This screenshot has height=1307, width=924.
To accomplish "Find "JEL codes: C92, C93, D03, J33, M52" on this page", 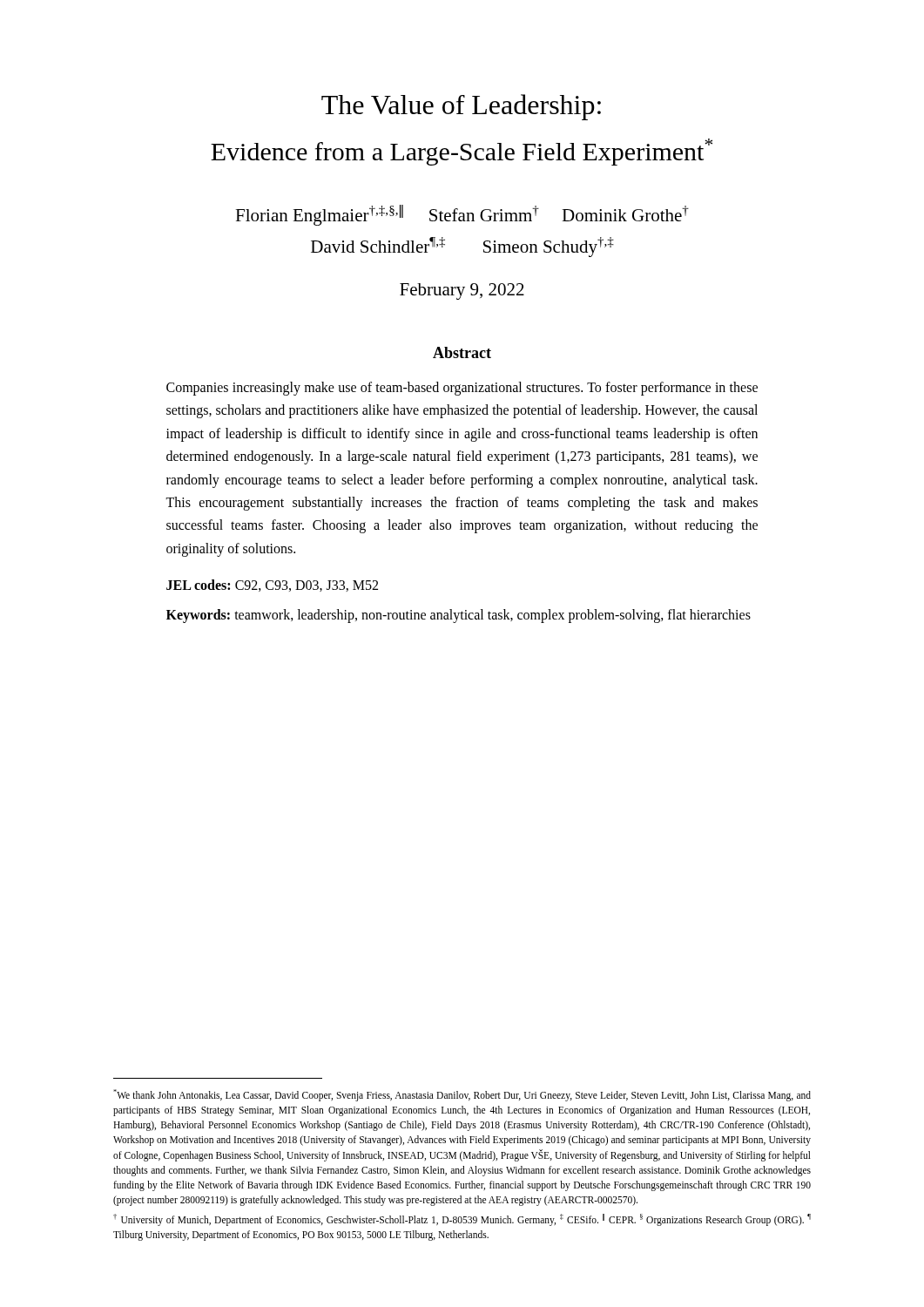I will point(272,585).
